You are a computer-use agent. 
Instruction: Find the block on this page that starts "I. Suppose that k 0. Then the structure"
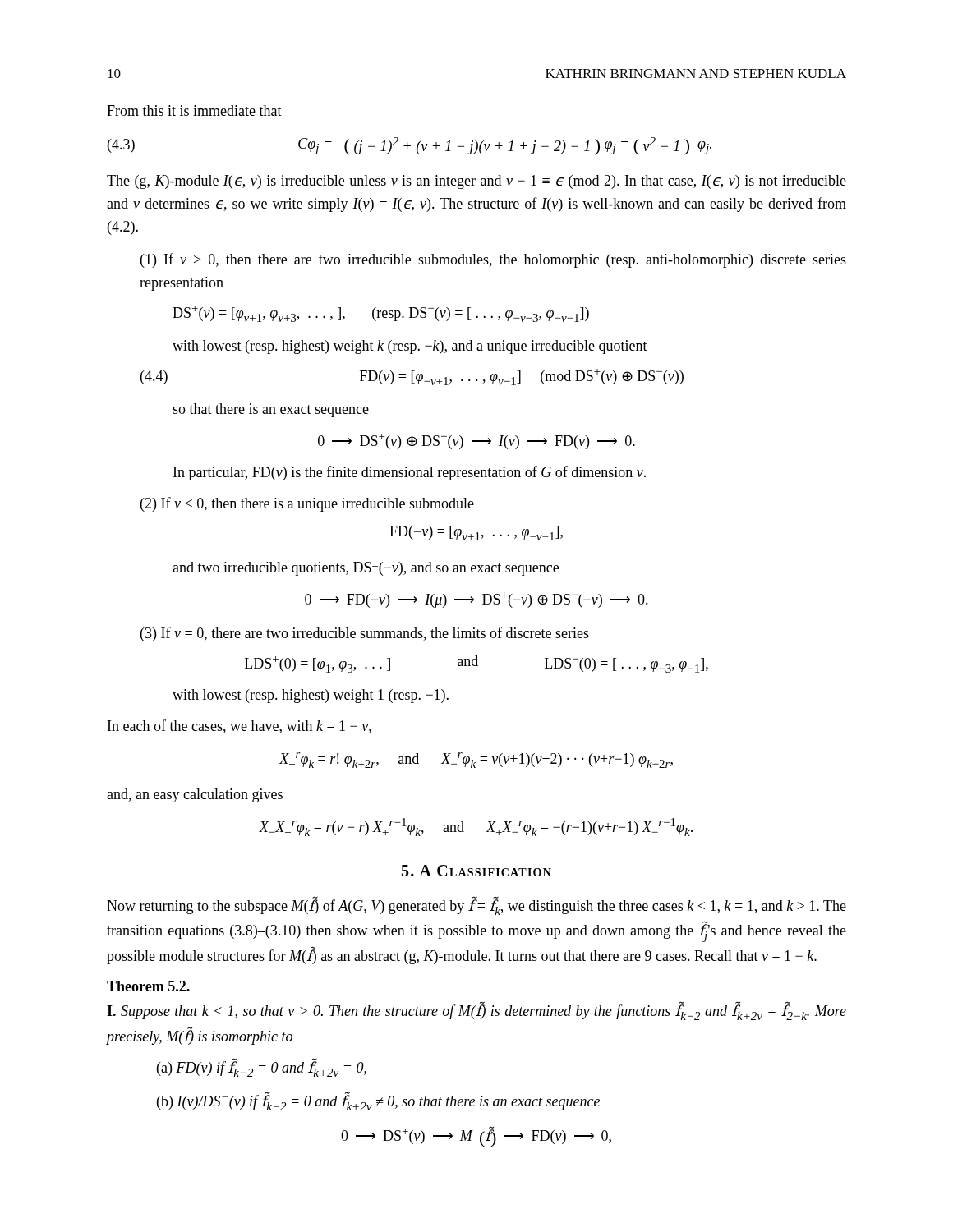tap(476, 1024)
